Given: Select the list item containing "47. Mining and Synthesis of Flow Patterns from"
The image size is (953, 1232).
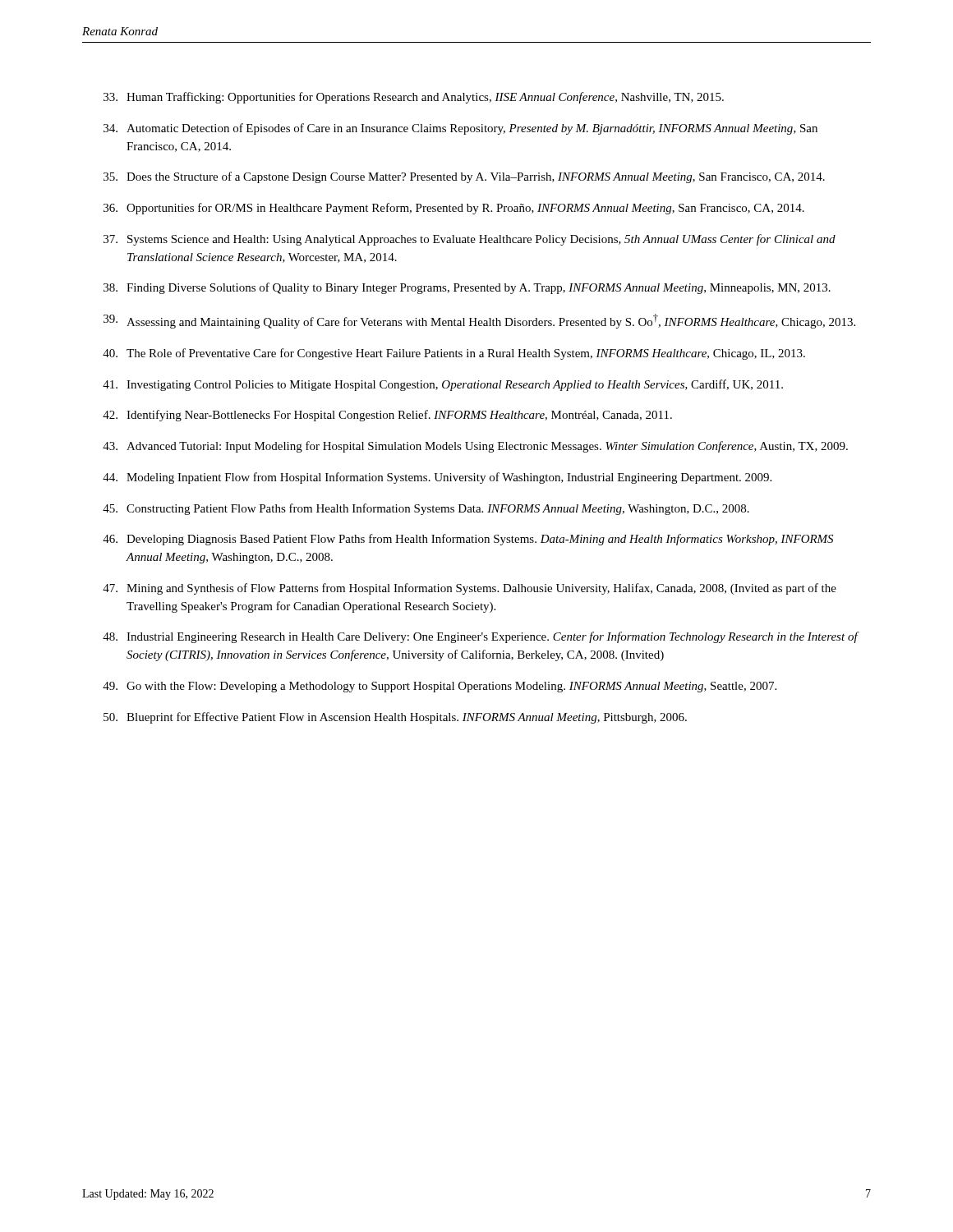Looking at the screenshot, I should coord(476,598).
